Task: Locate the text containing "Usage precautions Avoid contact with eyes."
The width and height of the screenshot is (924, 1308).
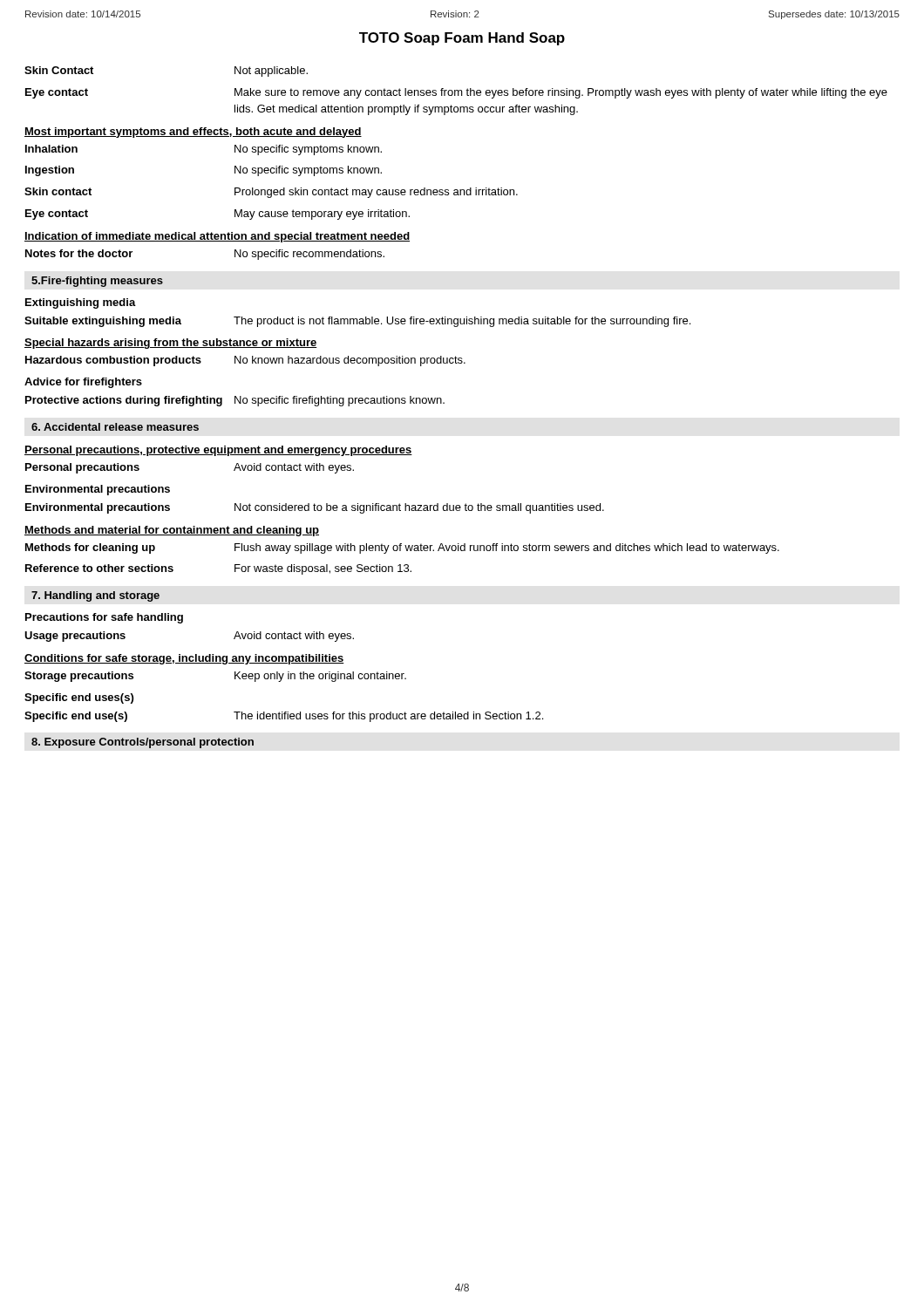Action: (64, 636)
